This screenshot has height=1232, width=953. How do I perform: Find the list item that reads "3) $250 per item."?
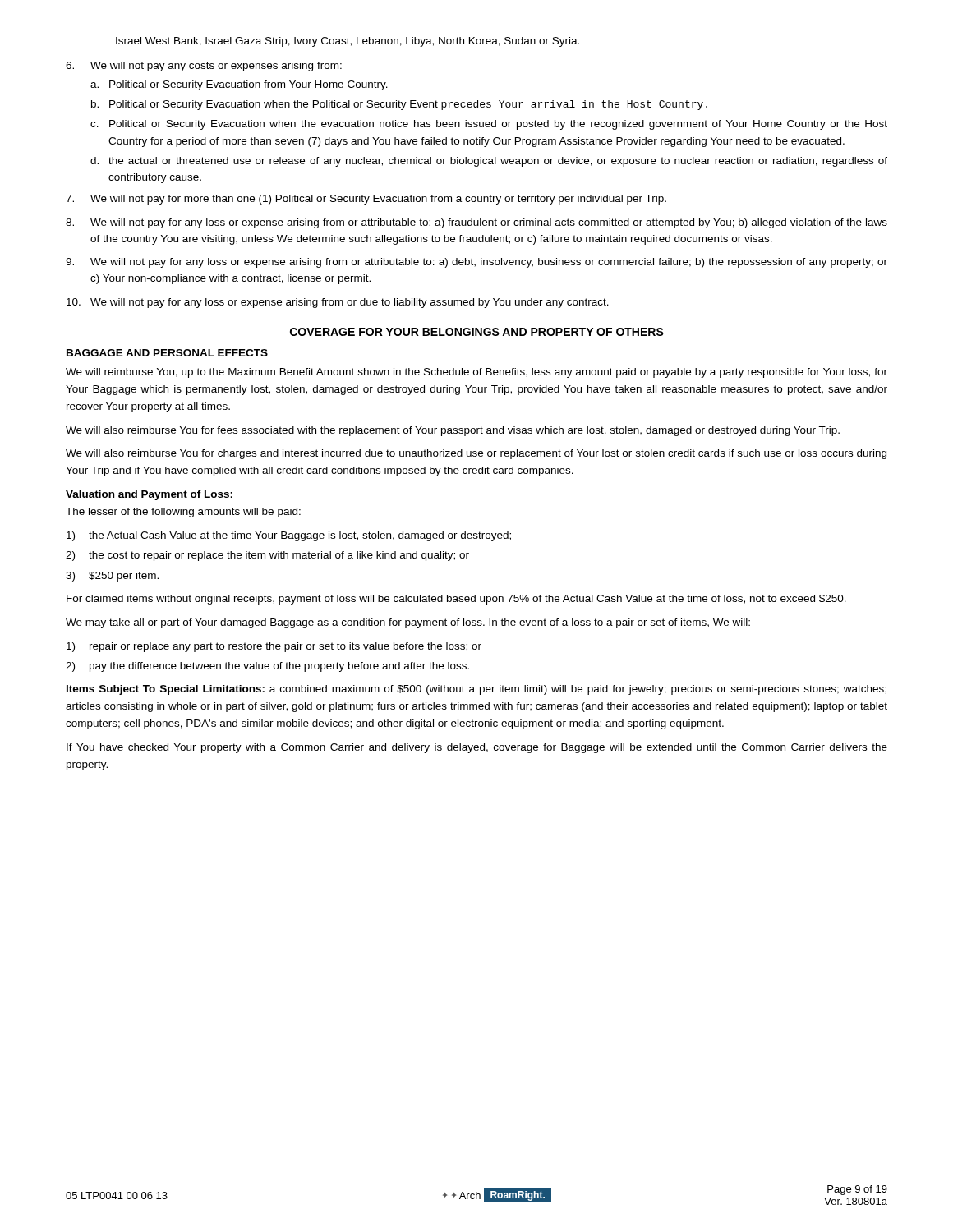tap(113, 576)
